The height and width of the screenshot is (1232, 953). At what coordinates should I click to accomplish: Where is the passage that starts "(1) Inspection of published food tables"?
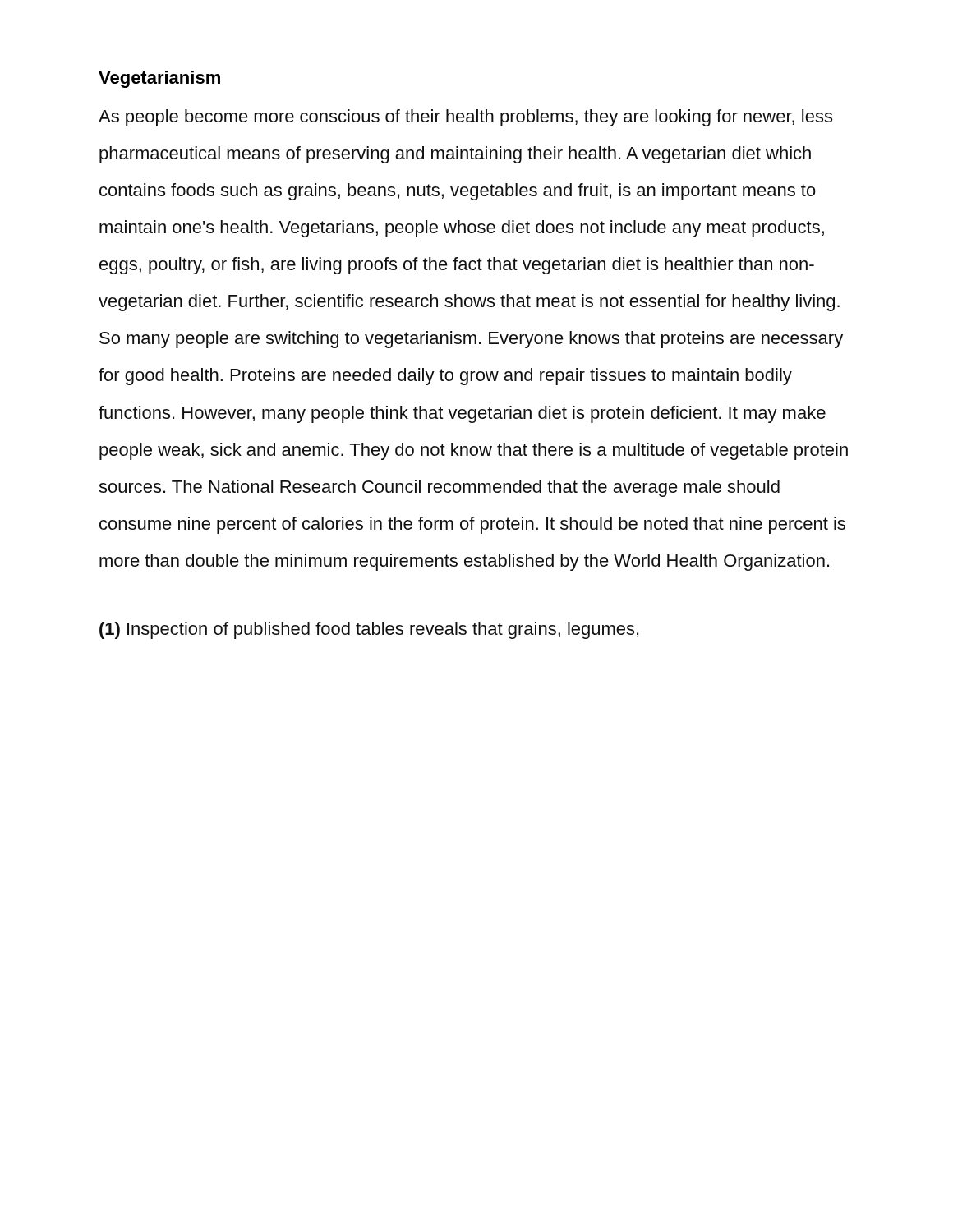pyautogui.click(x=369, y=629)
